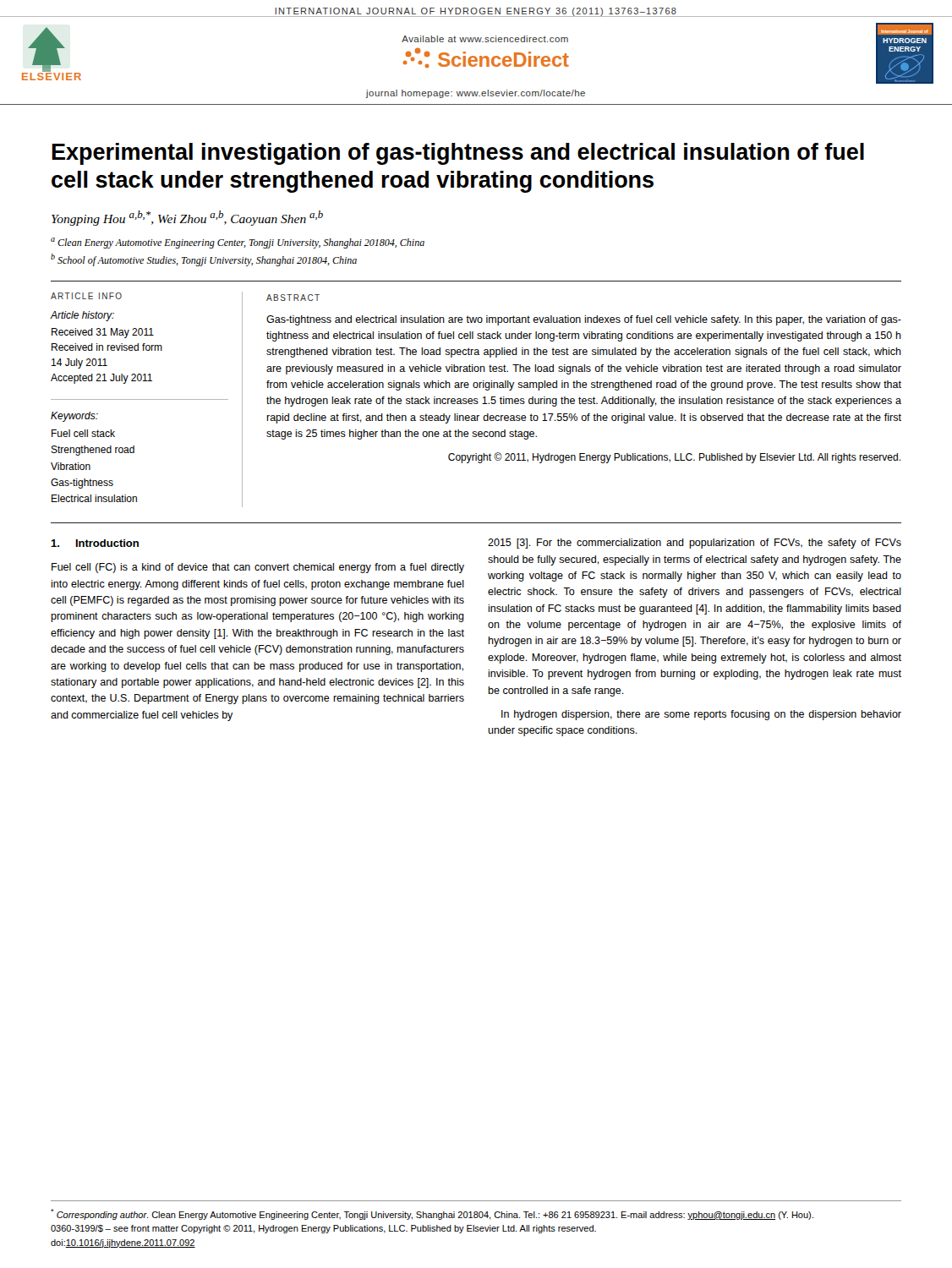Image resolution: width=952 pixels, height=1268 pixels.
Task: Point to the passage starting "Gas-tightness and electrical insulation are two important"
Action: (584, 376)
